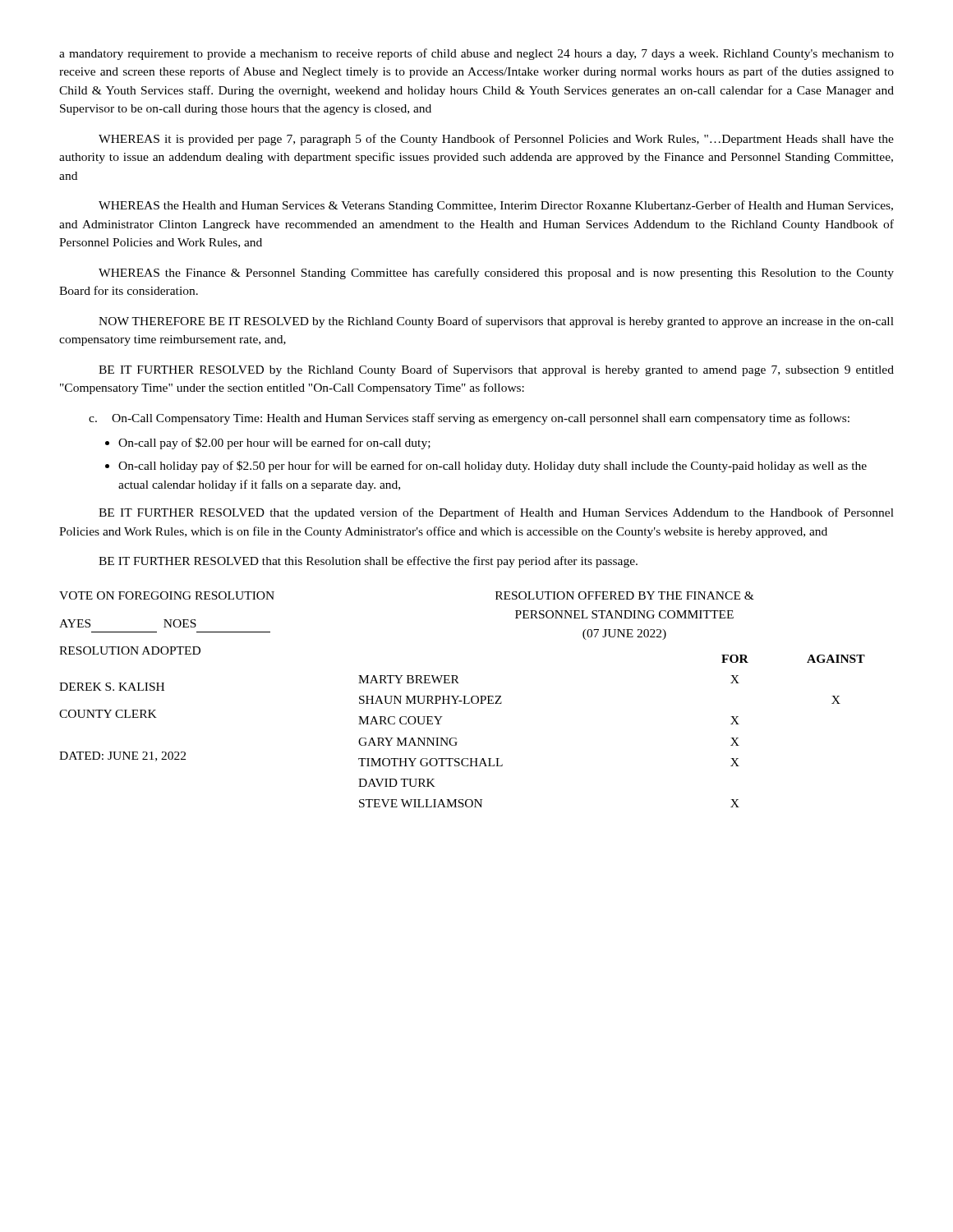Find the block starting "a mandatory requirement to provide a"

pos(476,81)
